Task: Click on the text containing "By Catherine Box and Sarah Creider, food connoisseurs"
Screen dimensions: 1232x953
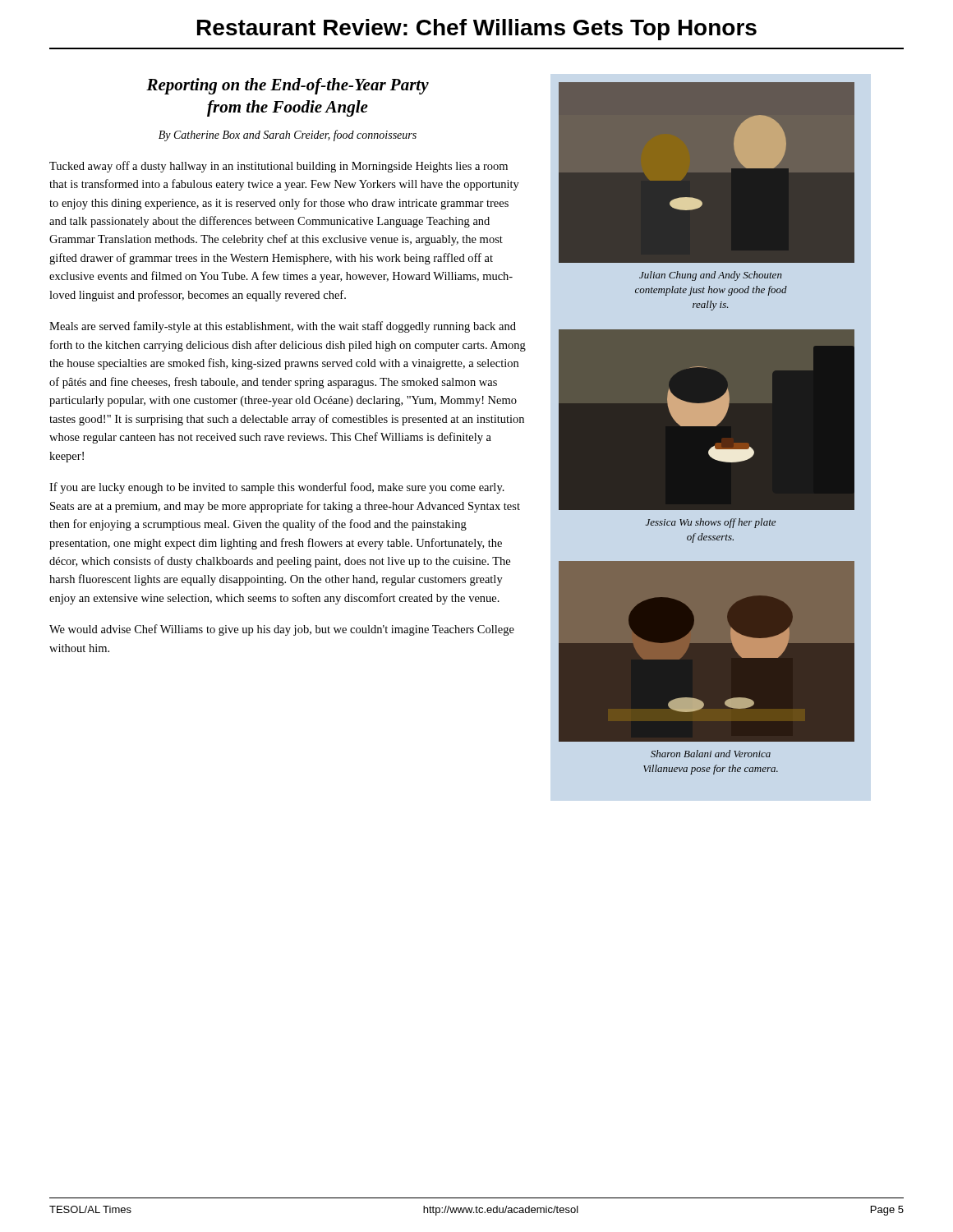Action: point(288,135)
